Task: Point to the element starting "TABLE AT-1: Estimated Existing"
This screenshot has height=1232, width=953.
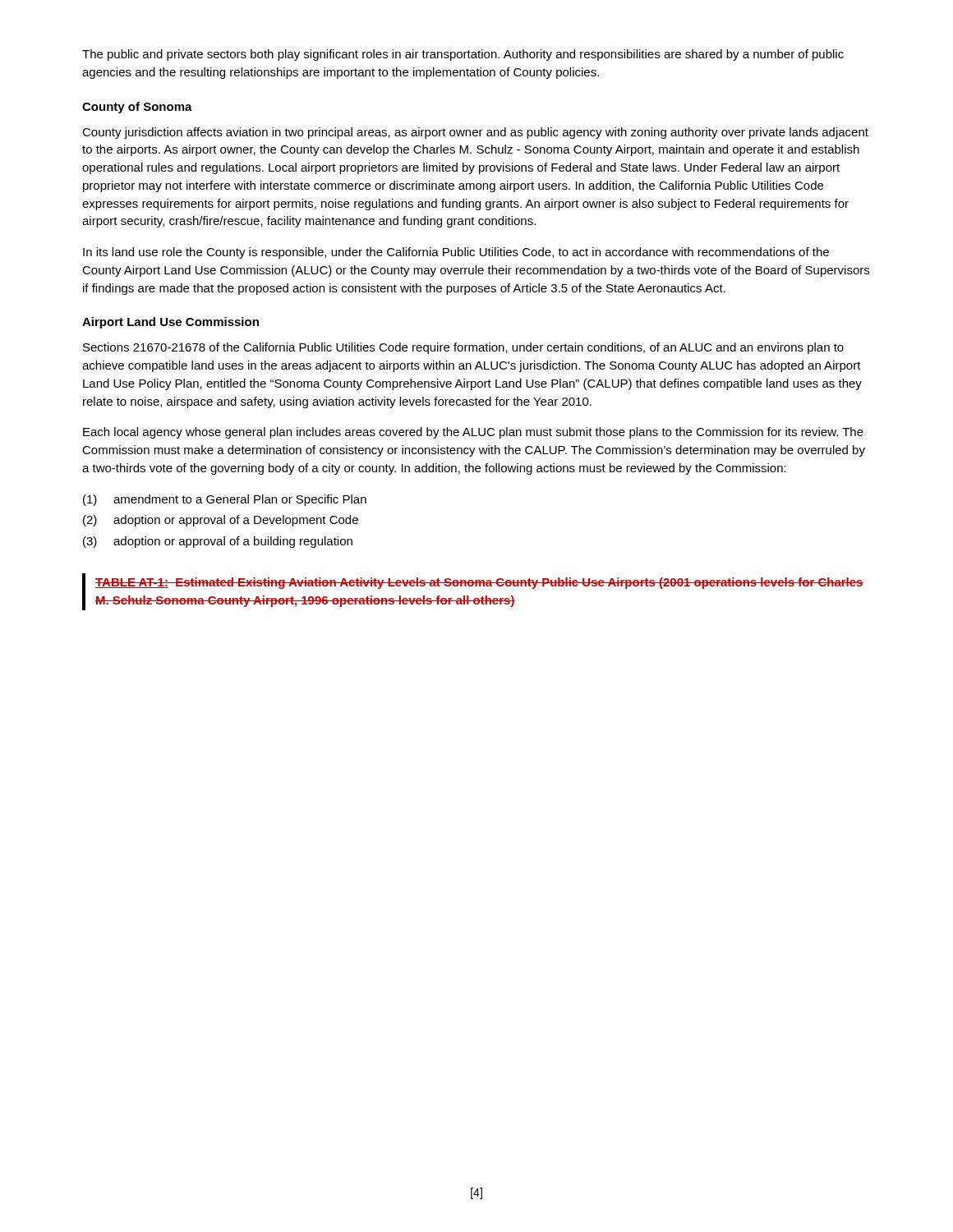Action: [483, 592]
